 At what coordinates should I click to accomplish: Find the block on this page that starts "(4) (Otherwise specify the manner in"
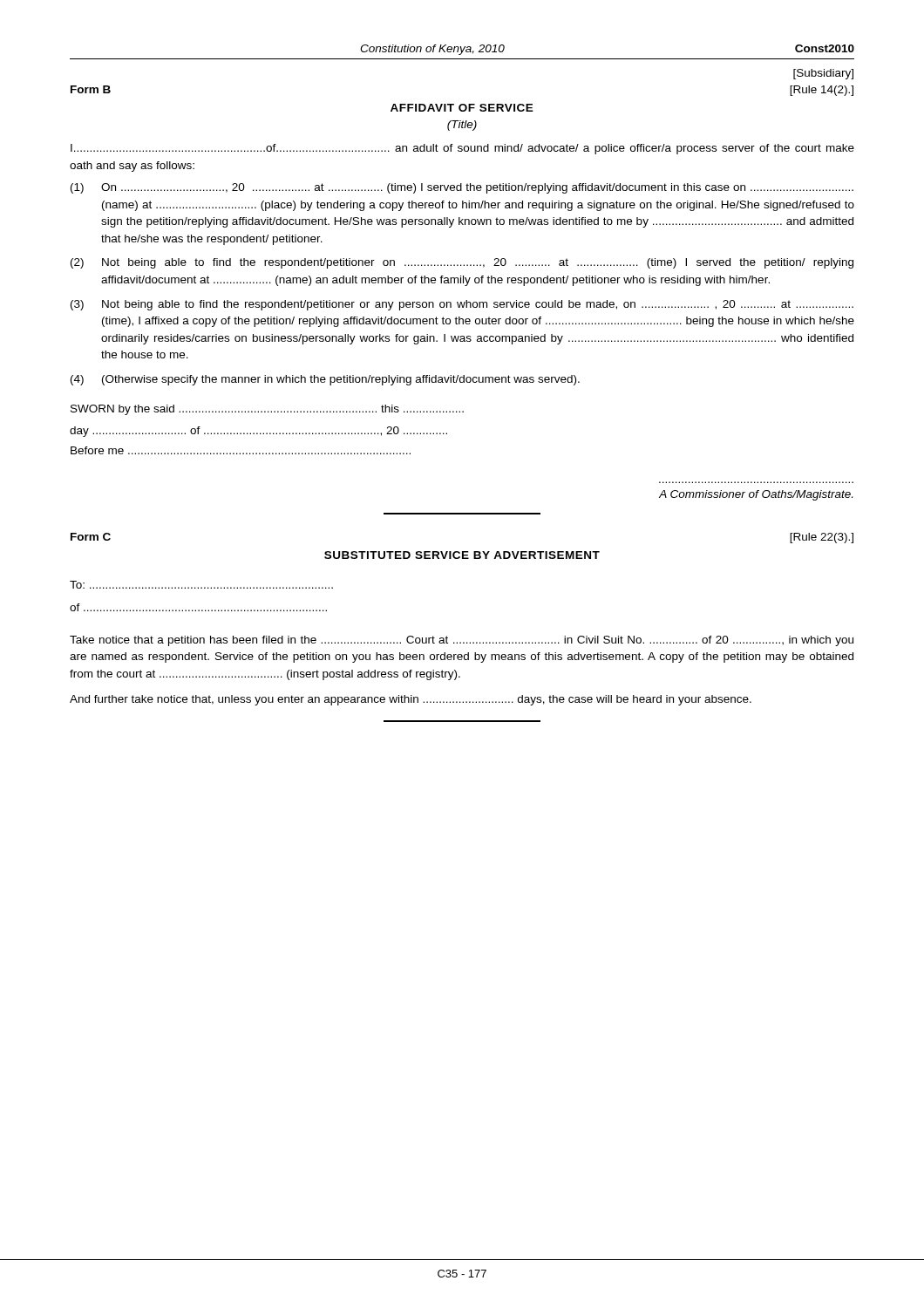pos(462,379)
